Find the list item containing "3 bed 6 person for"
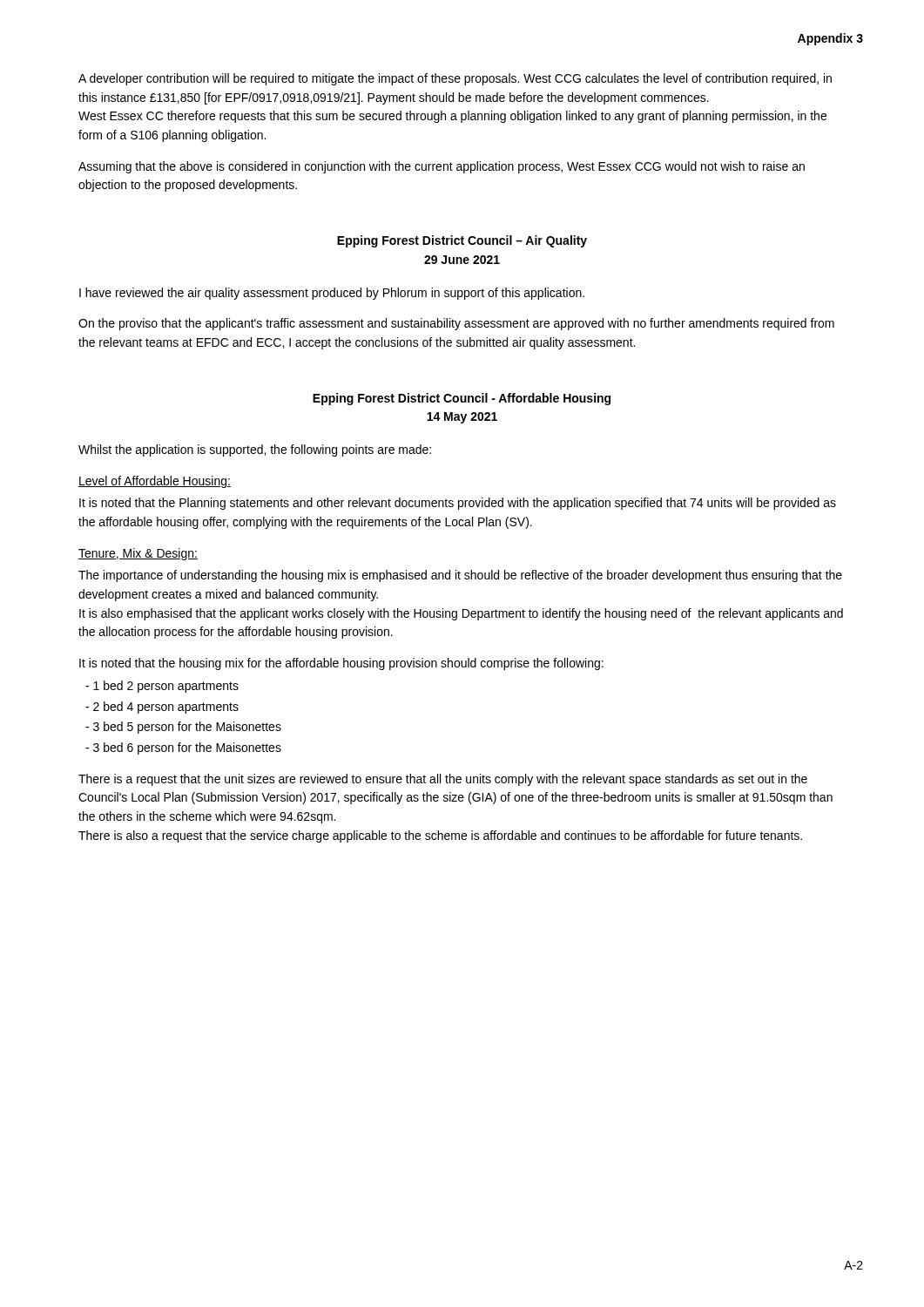Image resolution: width=924 pixels, height=1307 pixels. point(183,747)
